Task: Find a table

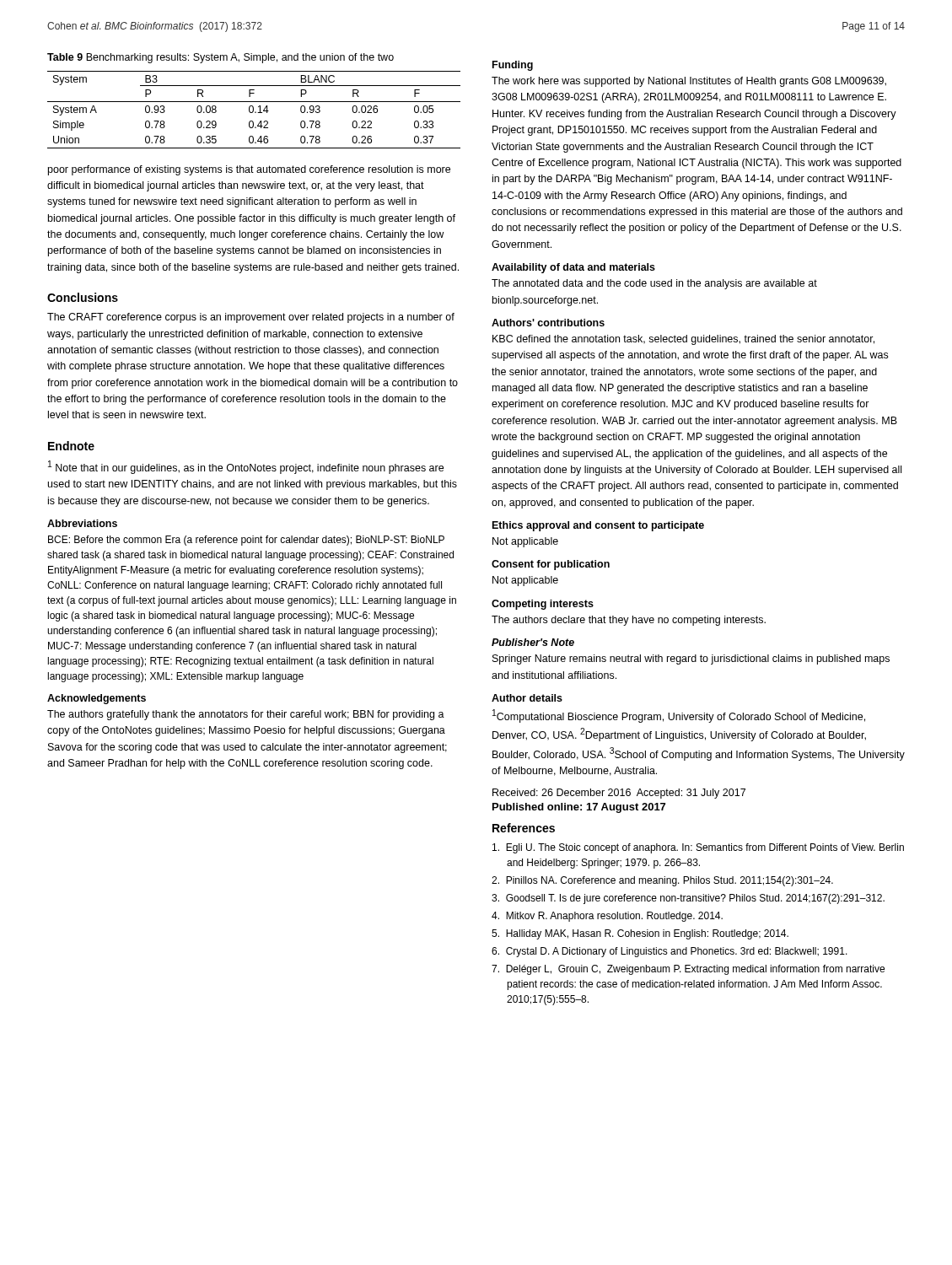Action: (x=254, y=109)
